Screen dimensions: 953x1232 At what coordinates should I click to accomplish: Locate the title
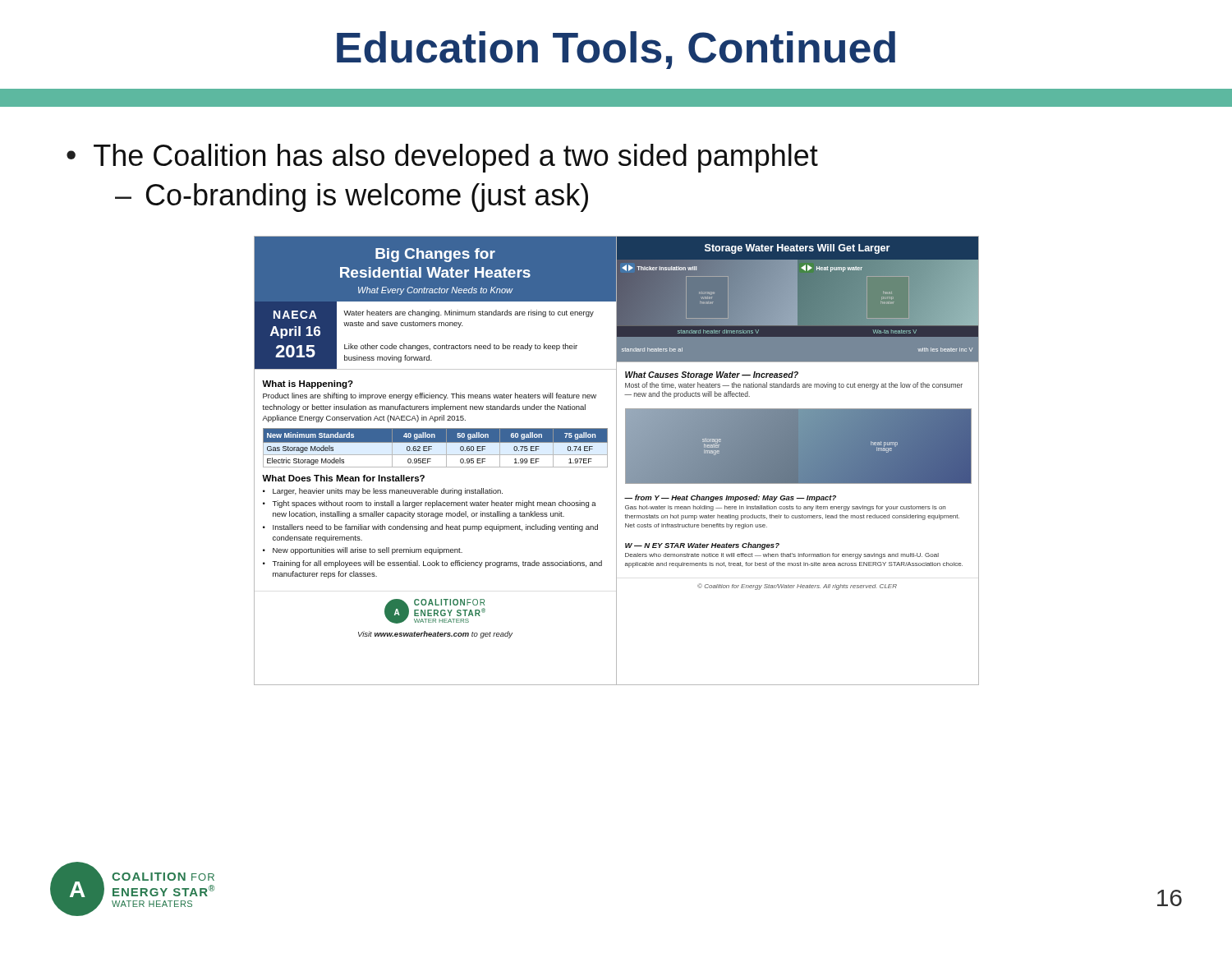616,48
